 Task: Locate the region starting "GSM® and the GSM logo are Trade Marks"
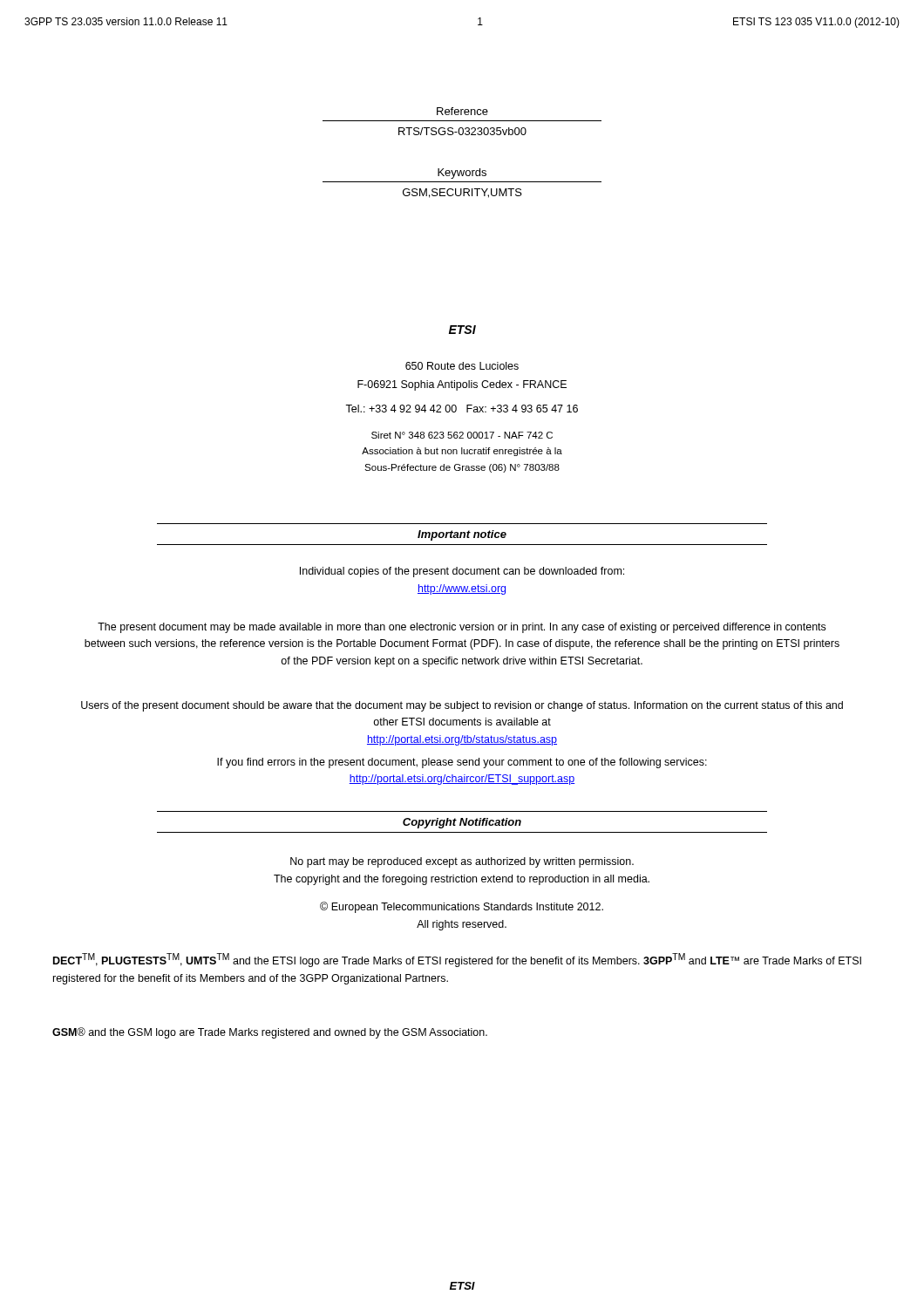coord(270,1032)
